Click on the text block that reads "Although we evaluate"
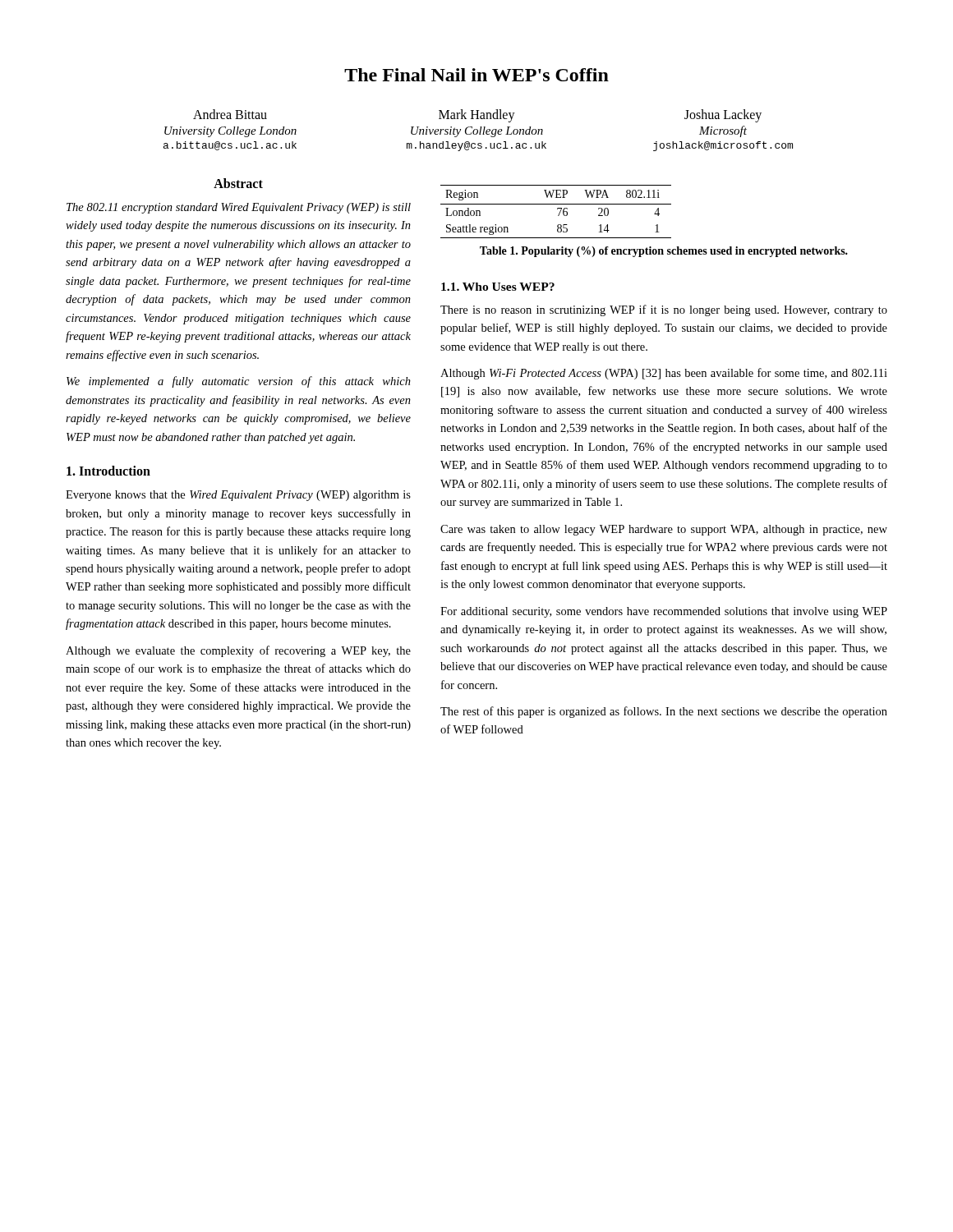 [x=238, y=697]
